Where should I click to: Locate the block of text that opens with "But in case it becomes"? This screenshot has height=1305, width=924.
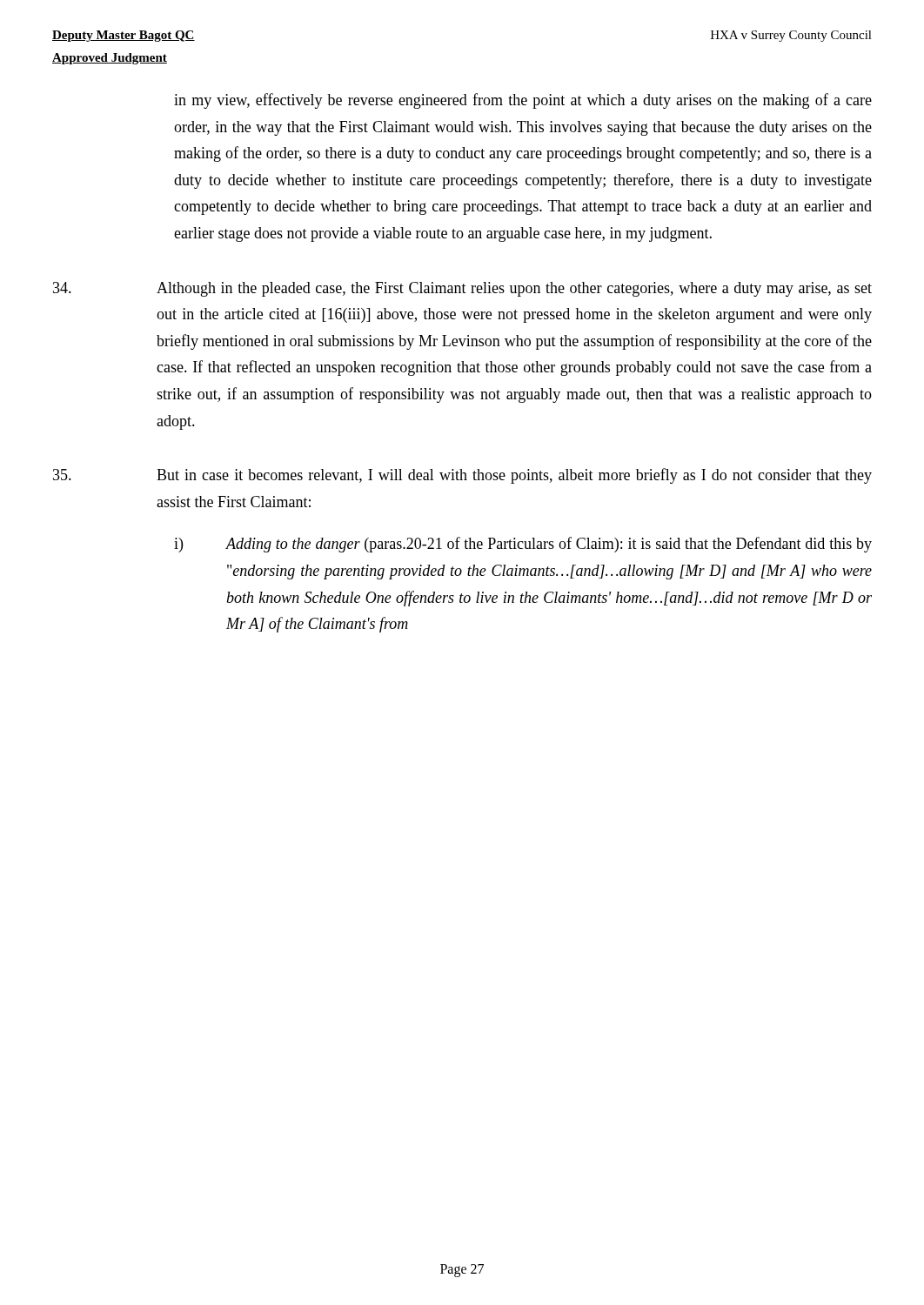pyautogui.click(x=462, y=489)
